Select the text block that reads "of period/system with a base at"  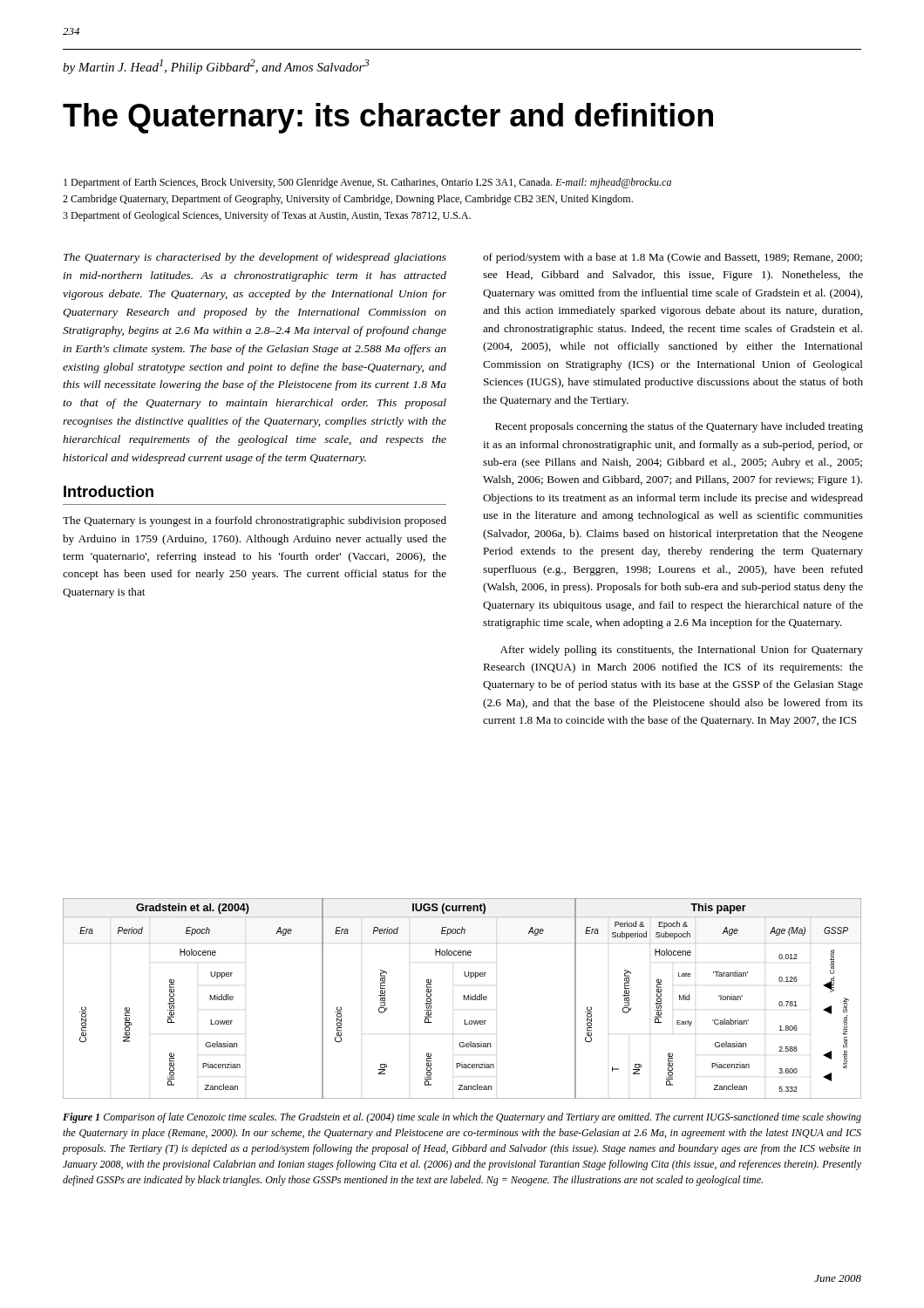coord(673,328)
